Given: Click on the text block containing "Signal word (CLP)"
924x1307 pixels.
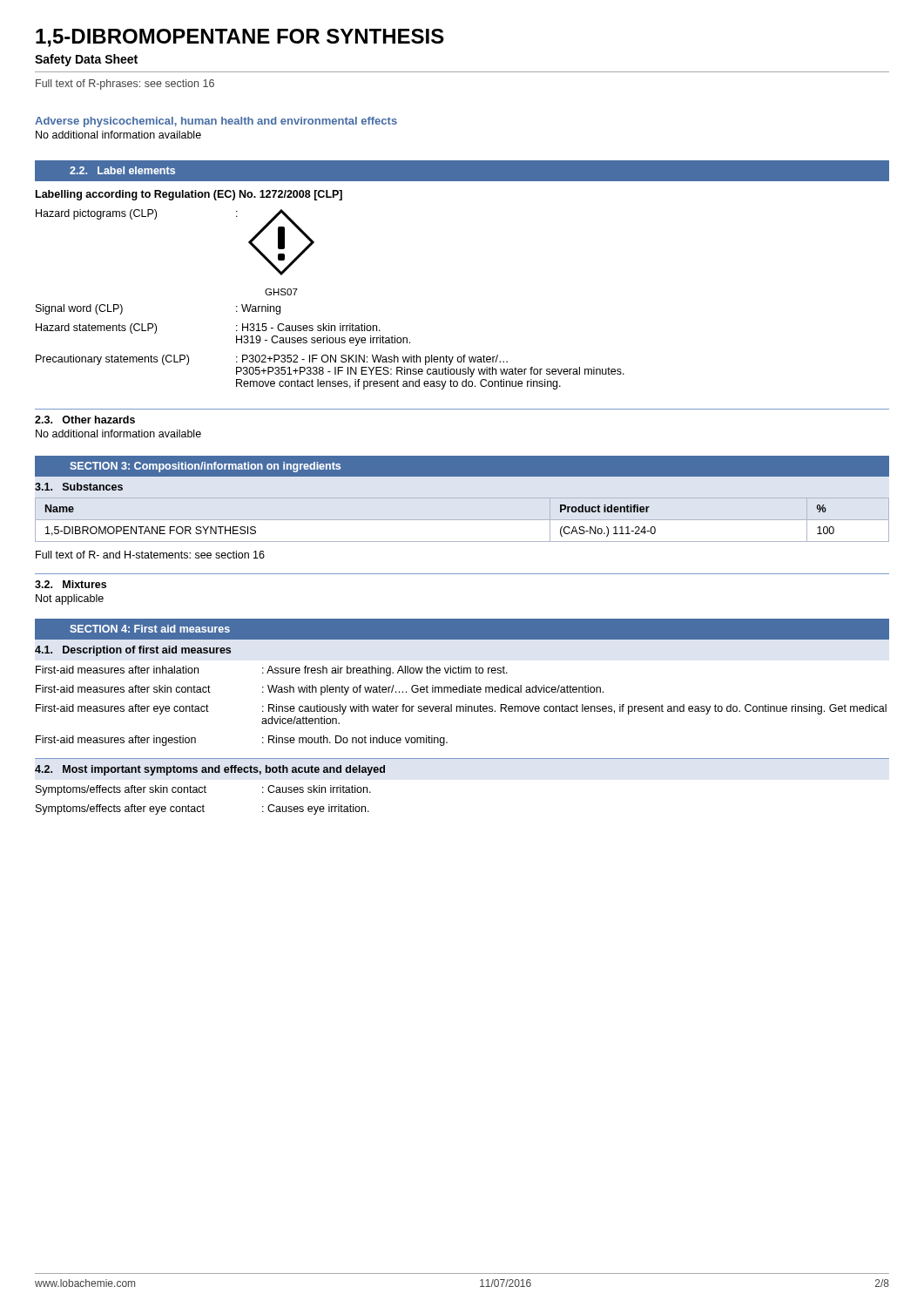Looking at the screenshot, I should 74,309.
